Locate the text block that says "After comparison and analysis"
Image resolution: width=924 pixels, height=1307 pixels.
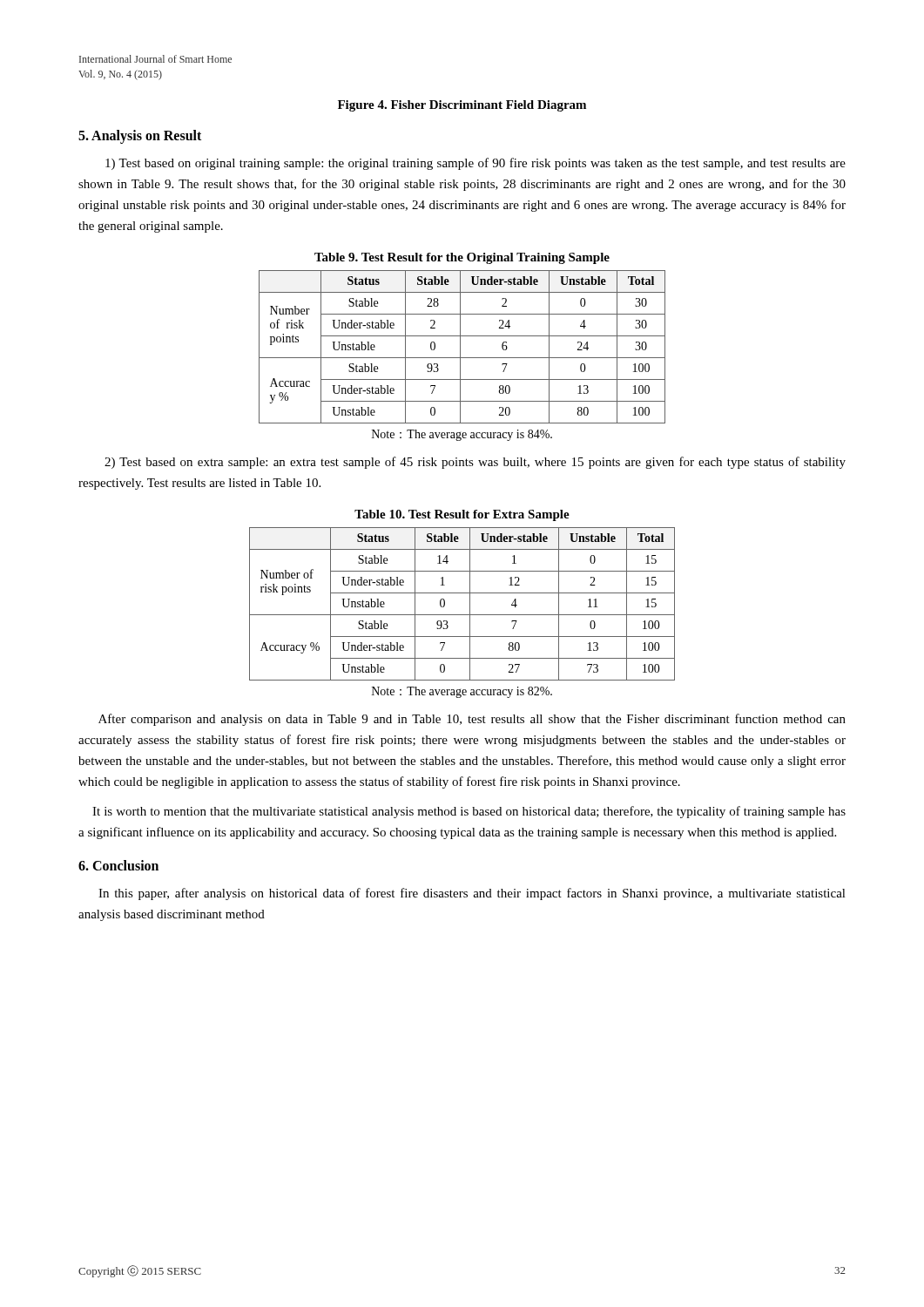tap(462, 750)
